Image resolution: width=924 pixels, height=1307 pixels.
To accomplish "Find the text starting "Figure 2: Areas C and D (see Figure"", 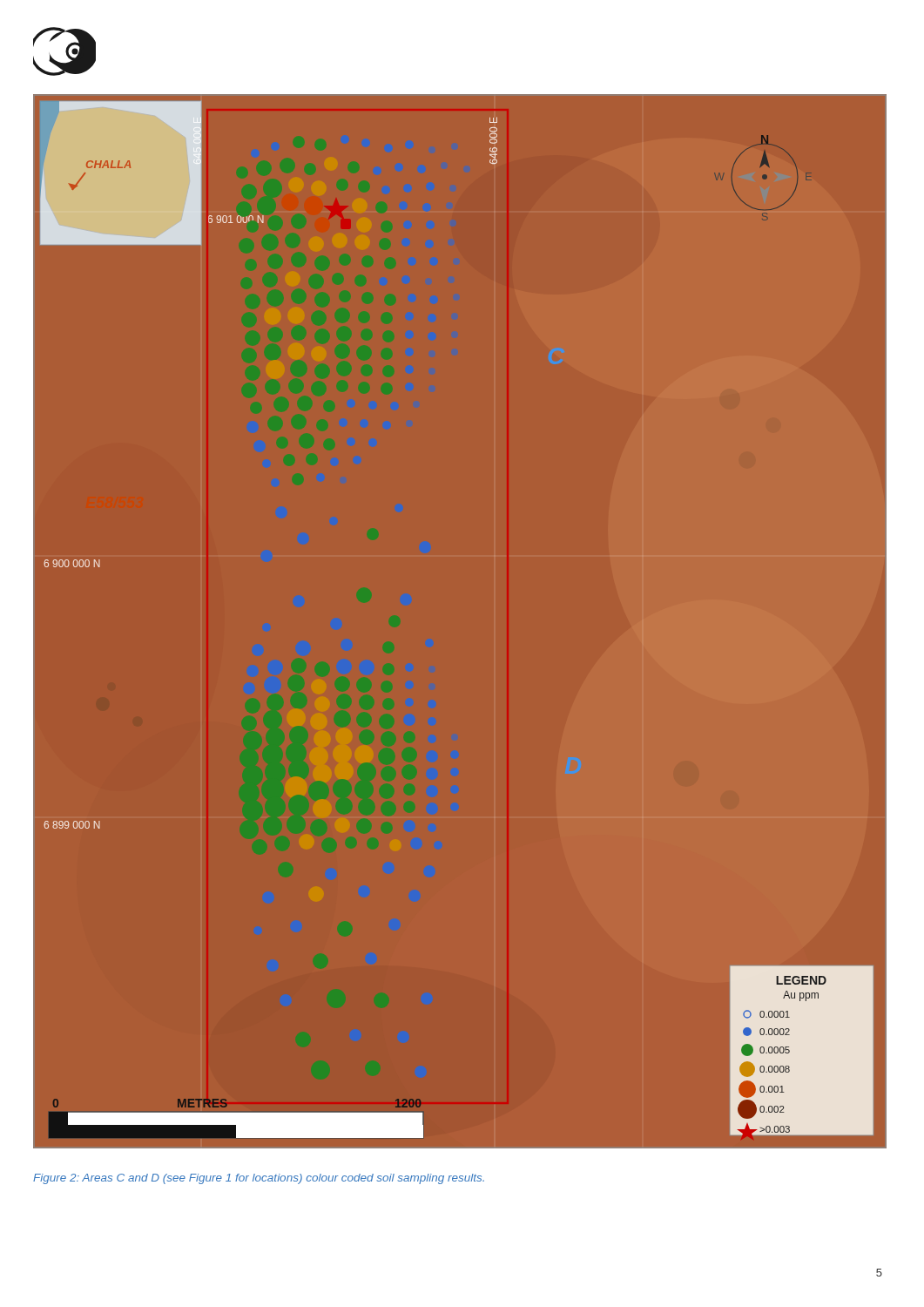I will click(373, 1177).
